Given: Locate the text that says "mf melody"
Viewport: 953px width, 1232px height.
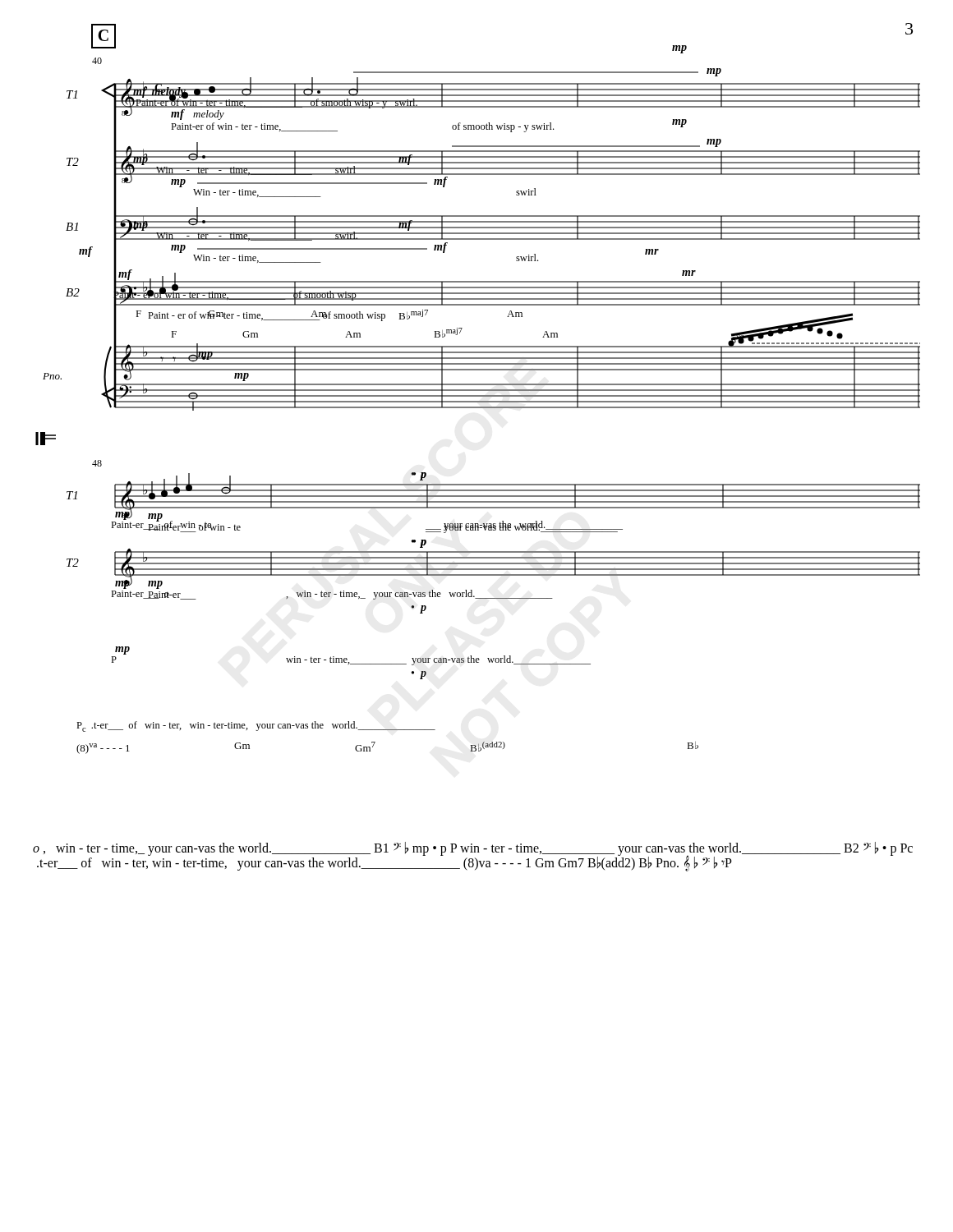Looking at the screenshot, I should click(159, 92).
